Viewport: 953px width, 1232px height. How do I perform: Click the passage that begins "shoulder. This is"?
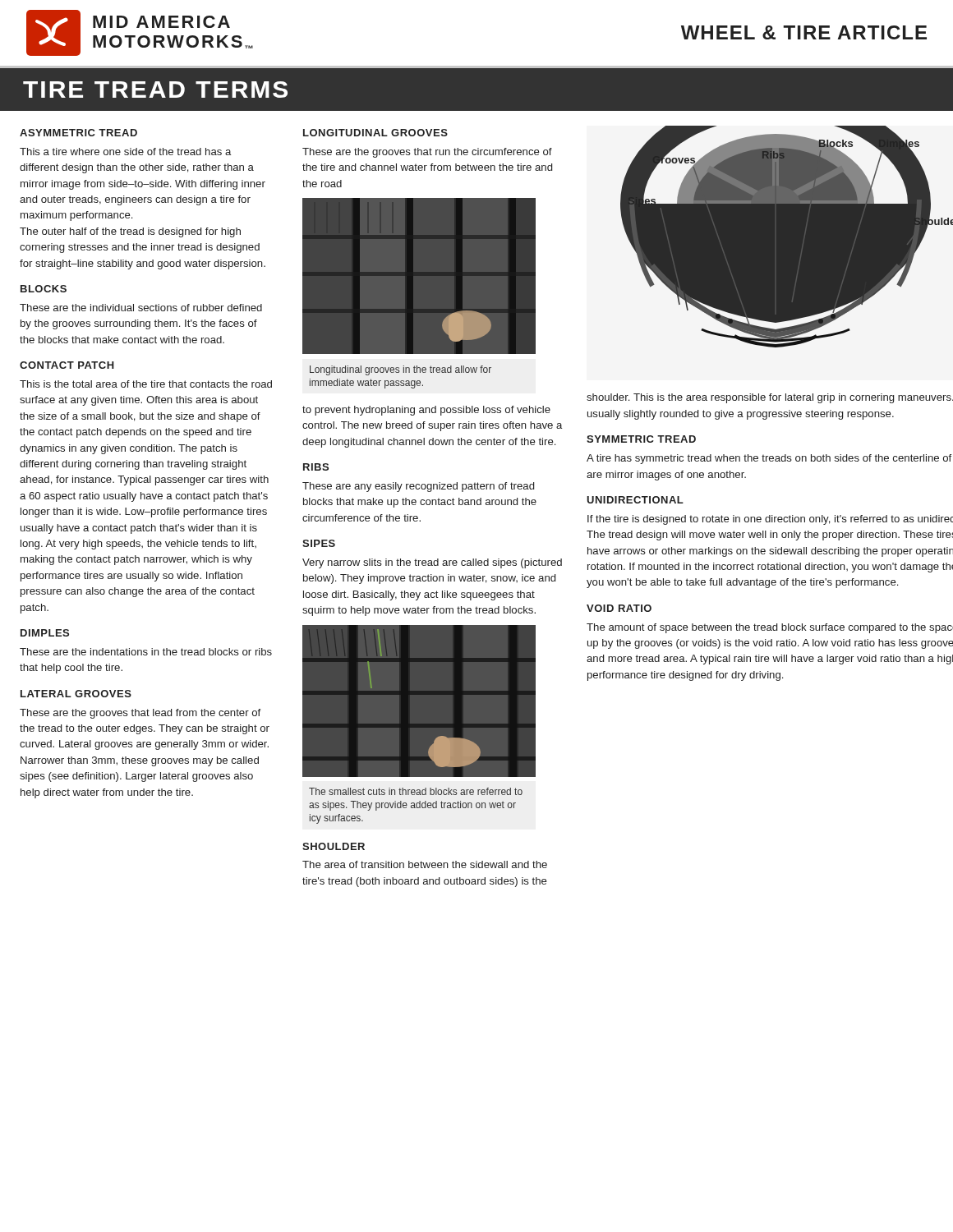pos(770,406)
